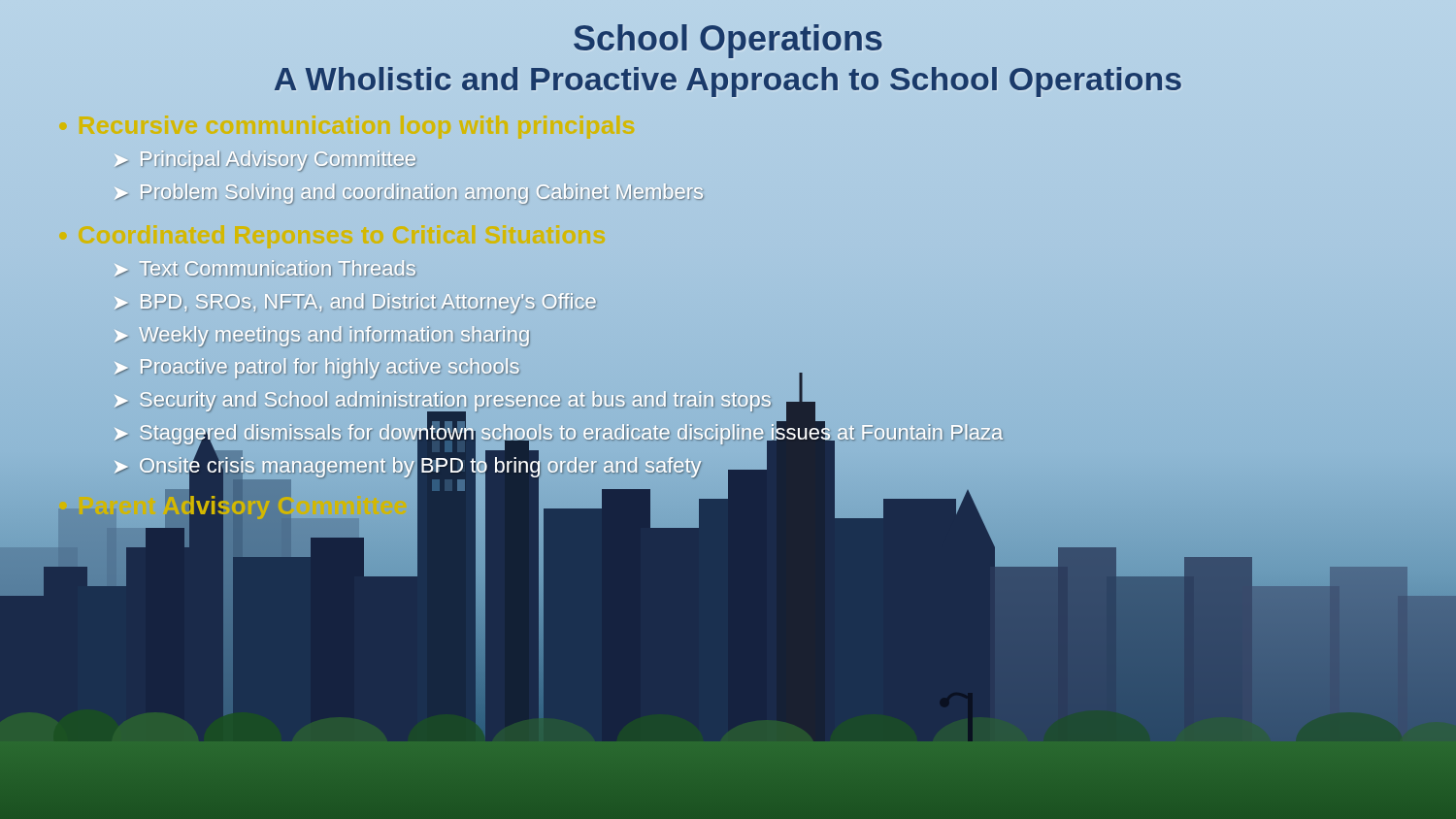The width and height of the screenshot is (1456, 819).
Task: Point to the block beginning "➤ Onsite crisis management by BPD"
Action: tap(407, 466)
